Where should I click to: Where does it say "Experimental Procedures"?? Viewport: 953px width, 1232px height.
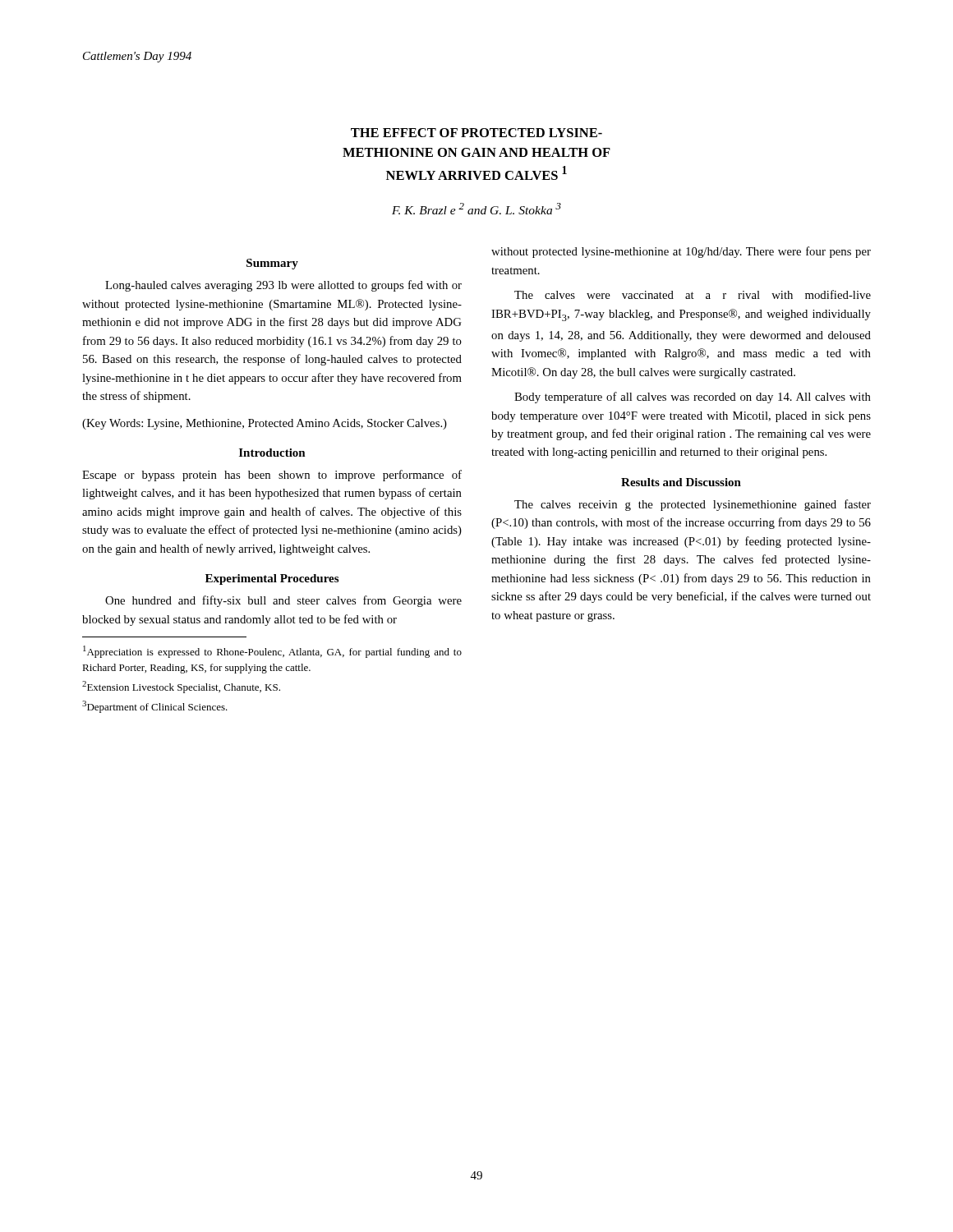pyautogui.click(x=272, y=578)
